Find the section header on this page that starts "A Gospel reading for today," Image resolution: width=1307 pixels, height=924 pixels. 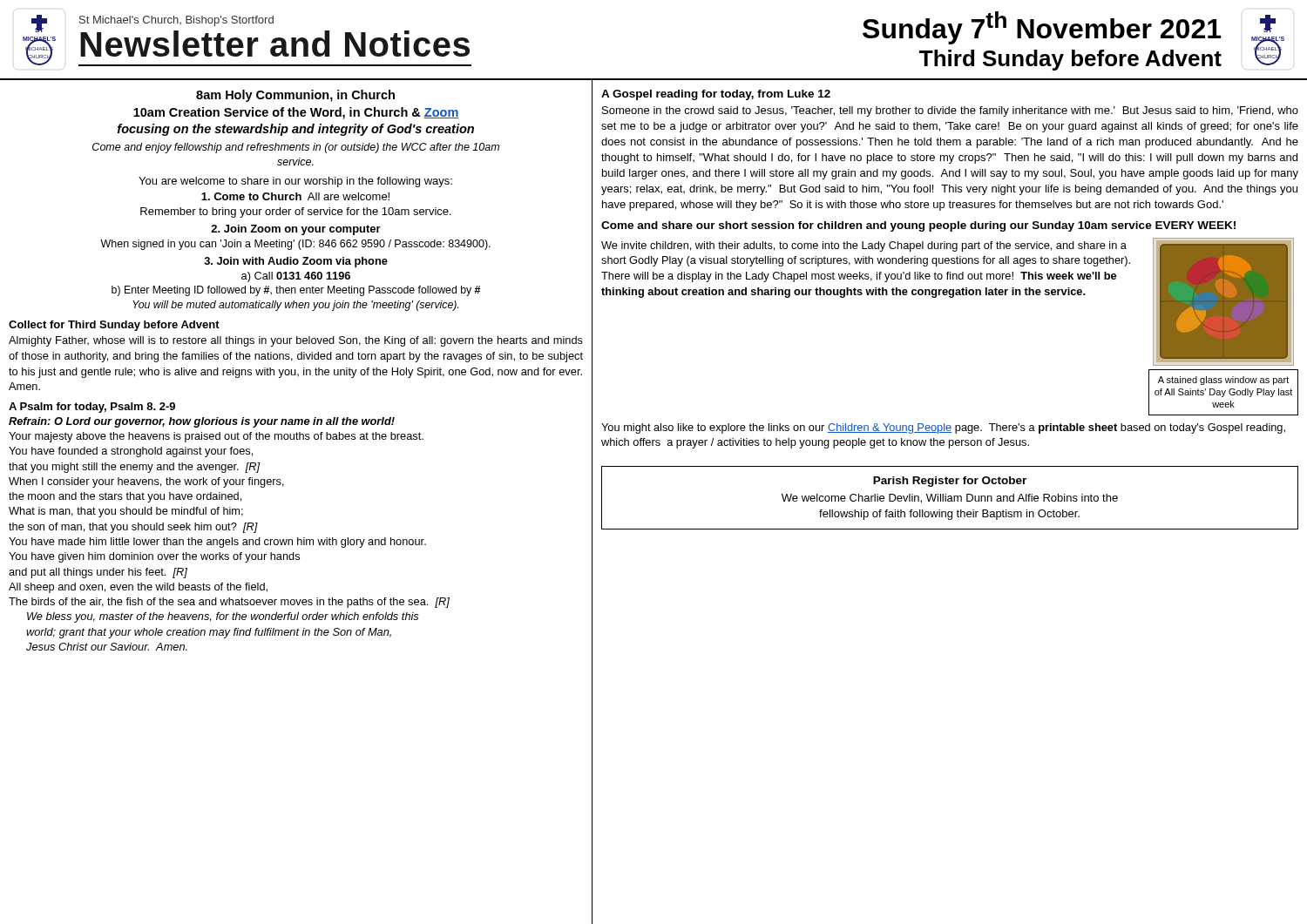(x=716, y=94)
